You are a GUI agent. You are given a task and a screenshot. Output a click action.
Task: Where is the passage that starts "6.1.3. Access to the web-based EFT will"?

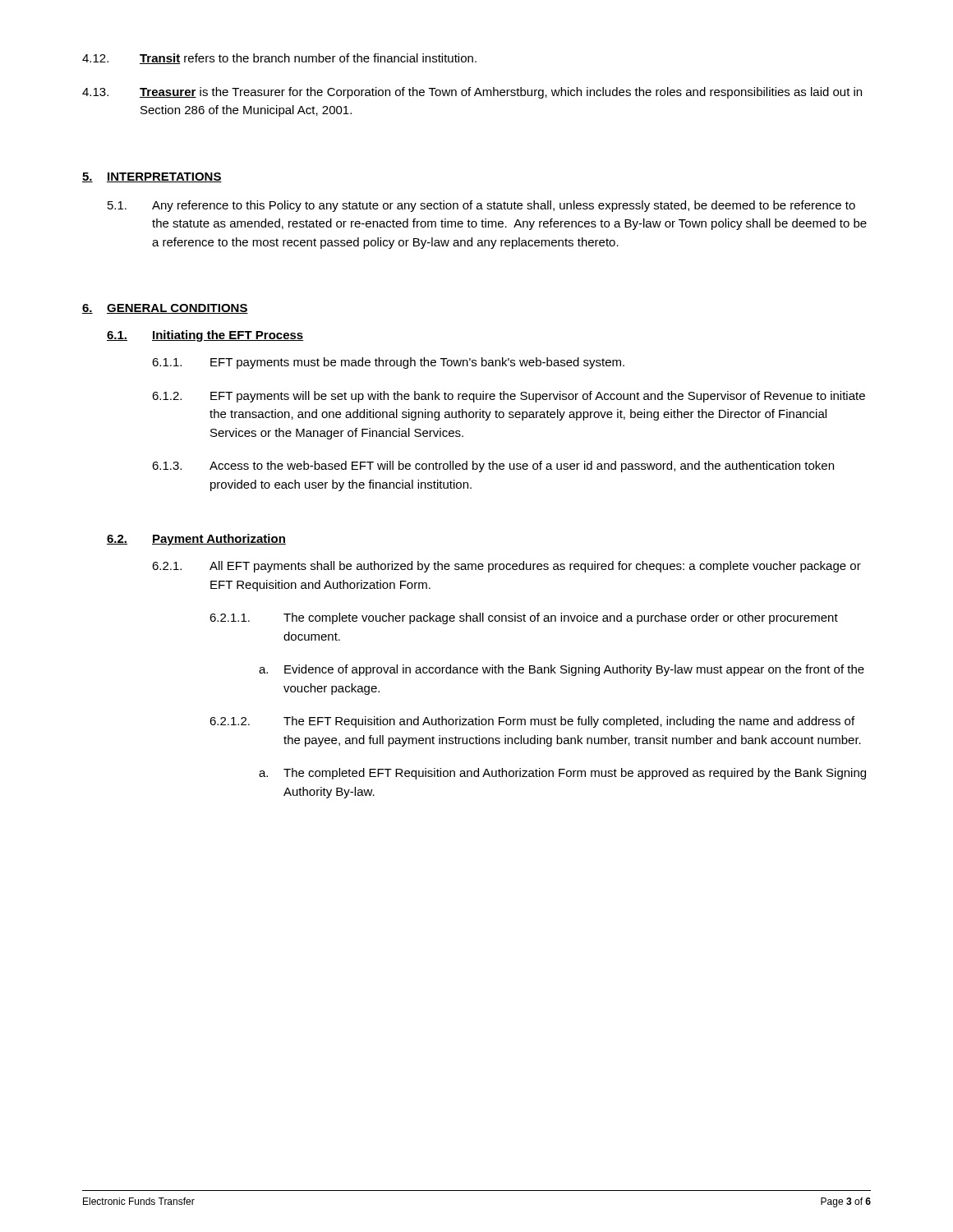(511, 475)
